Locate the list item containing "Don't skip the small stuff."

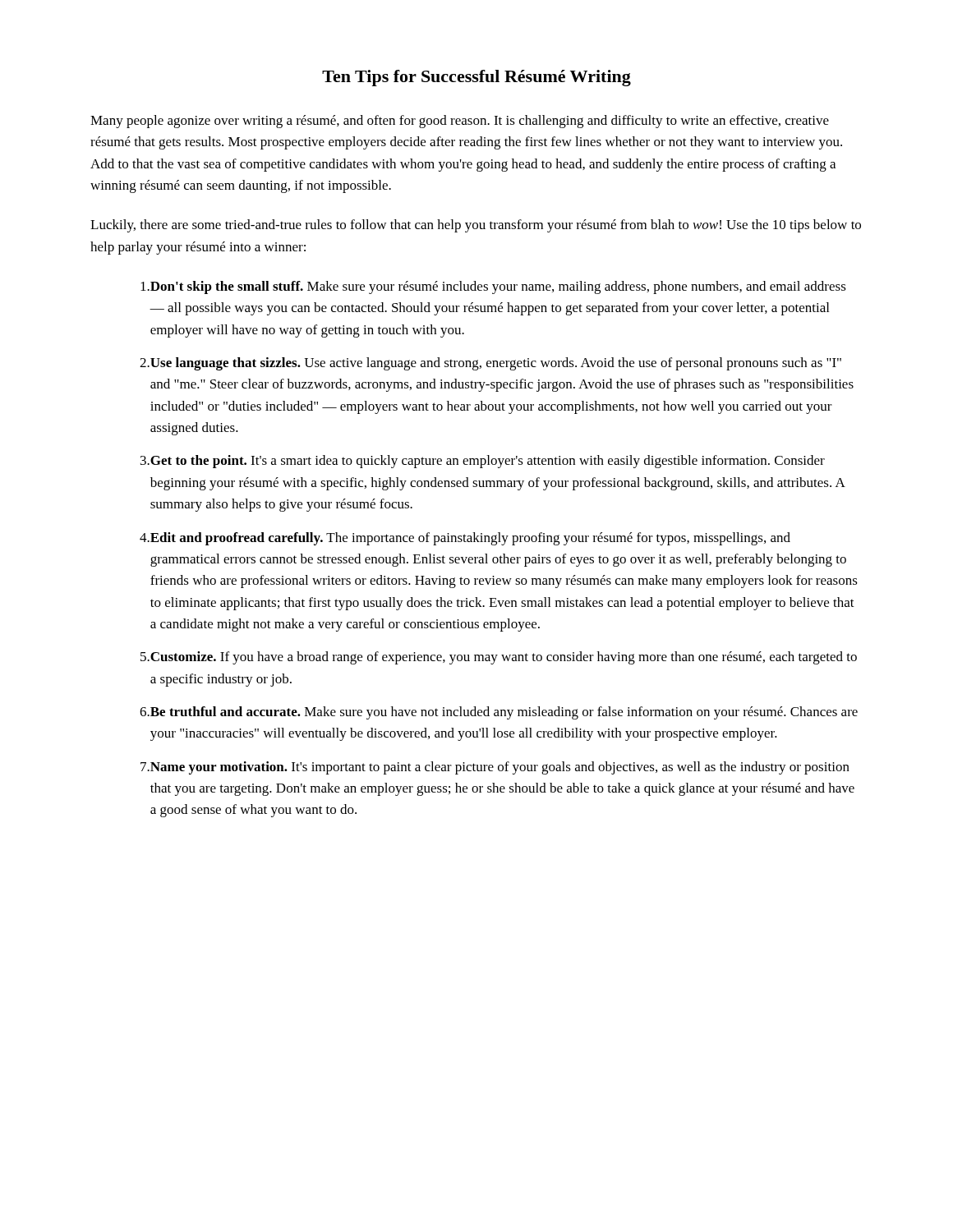(x=501, y=308)
